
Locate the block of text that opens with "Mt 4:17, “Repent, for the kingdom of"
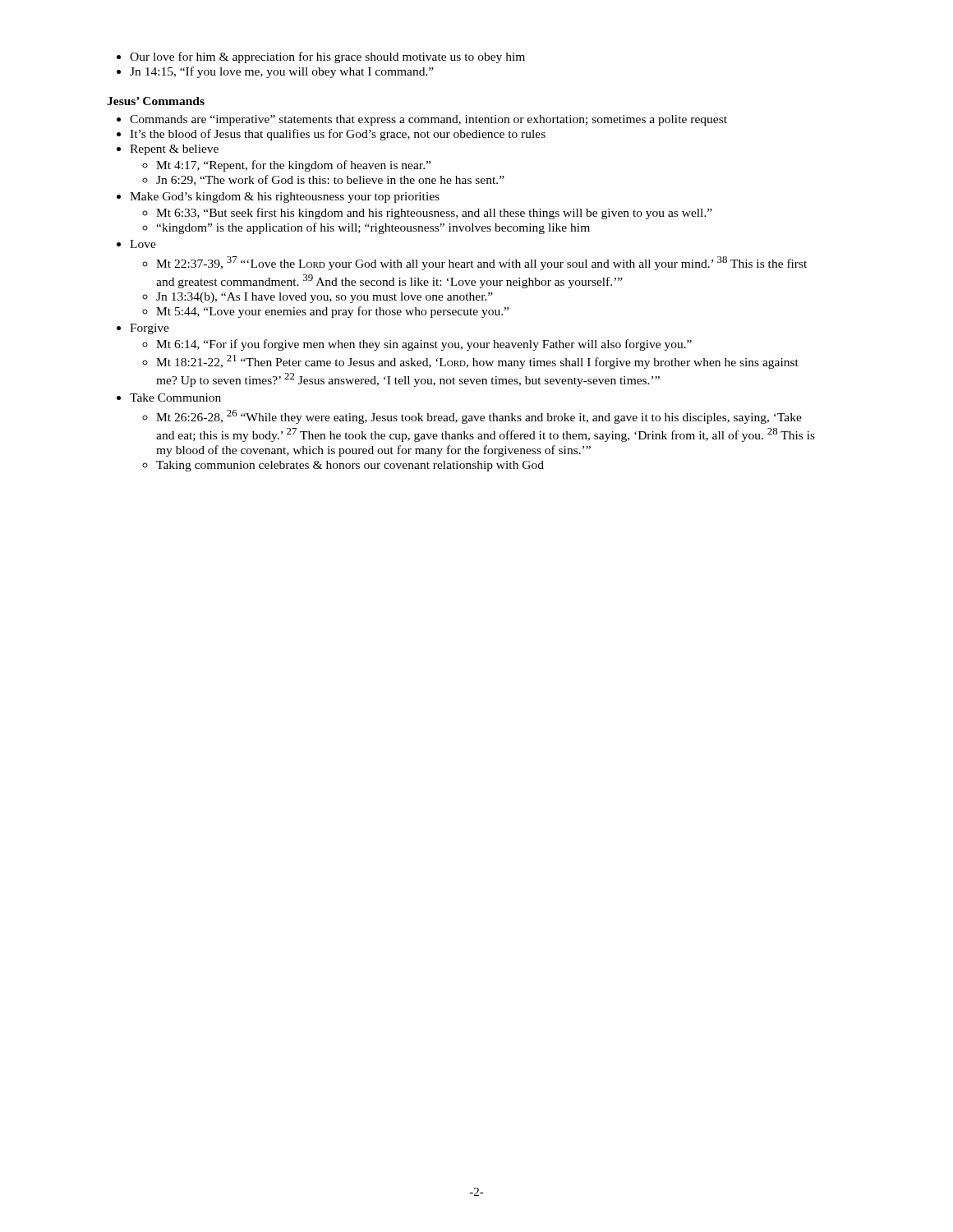coord(293,166)
